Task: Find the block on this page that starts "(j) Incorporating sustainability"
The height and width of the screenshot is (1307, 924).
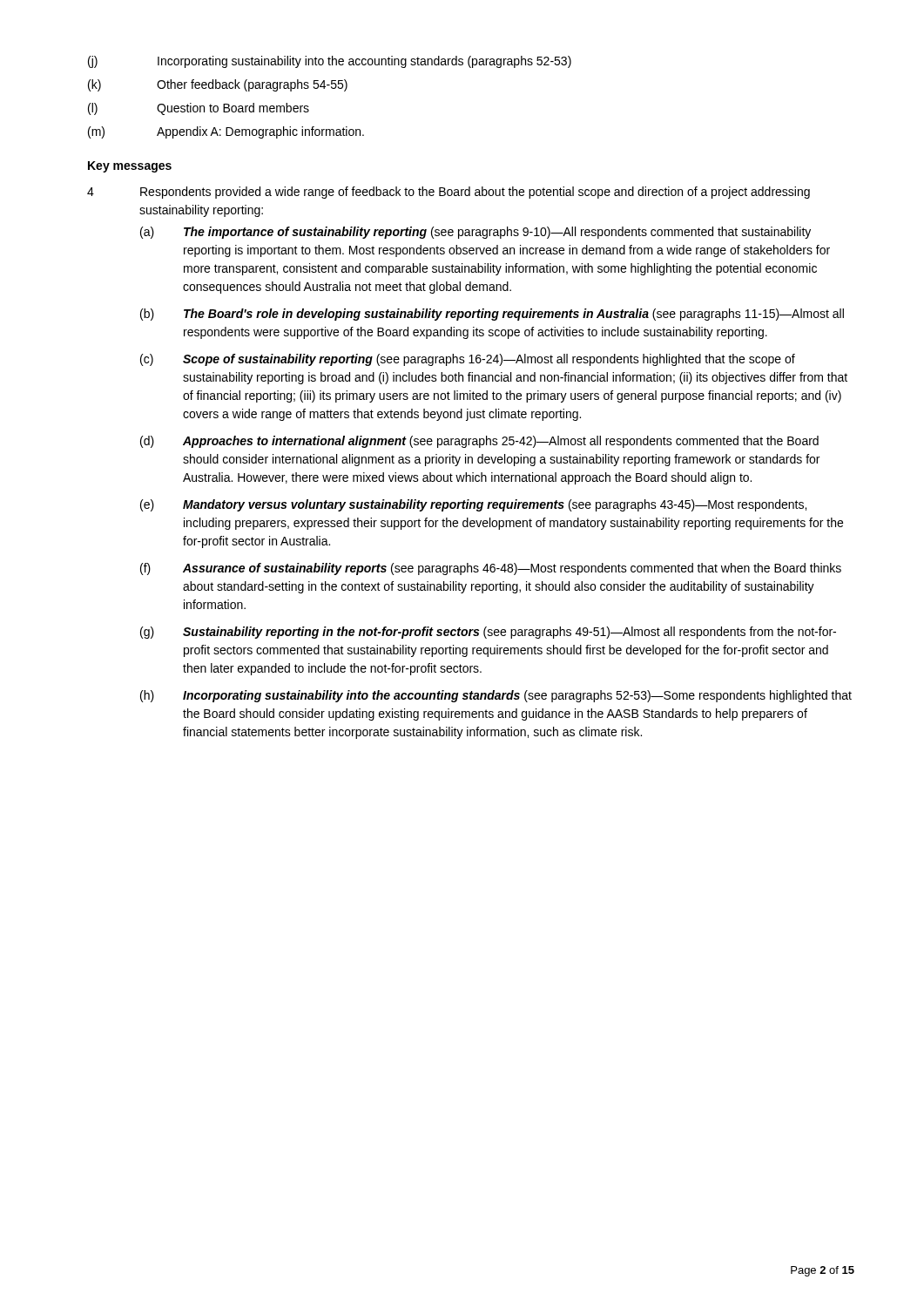Action: tap(329, 61)
